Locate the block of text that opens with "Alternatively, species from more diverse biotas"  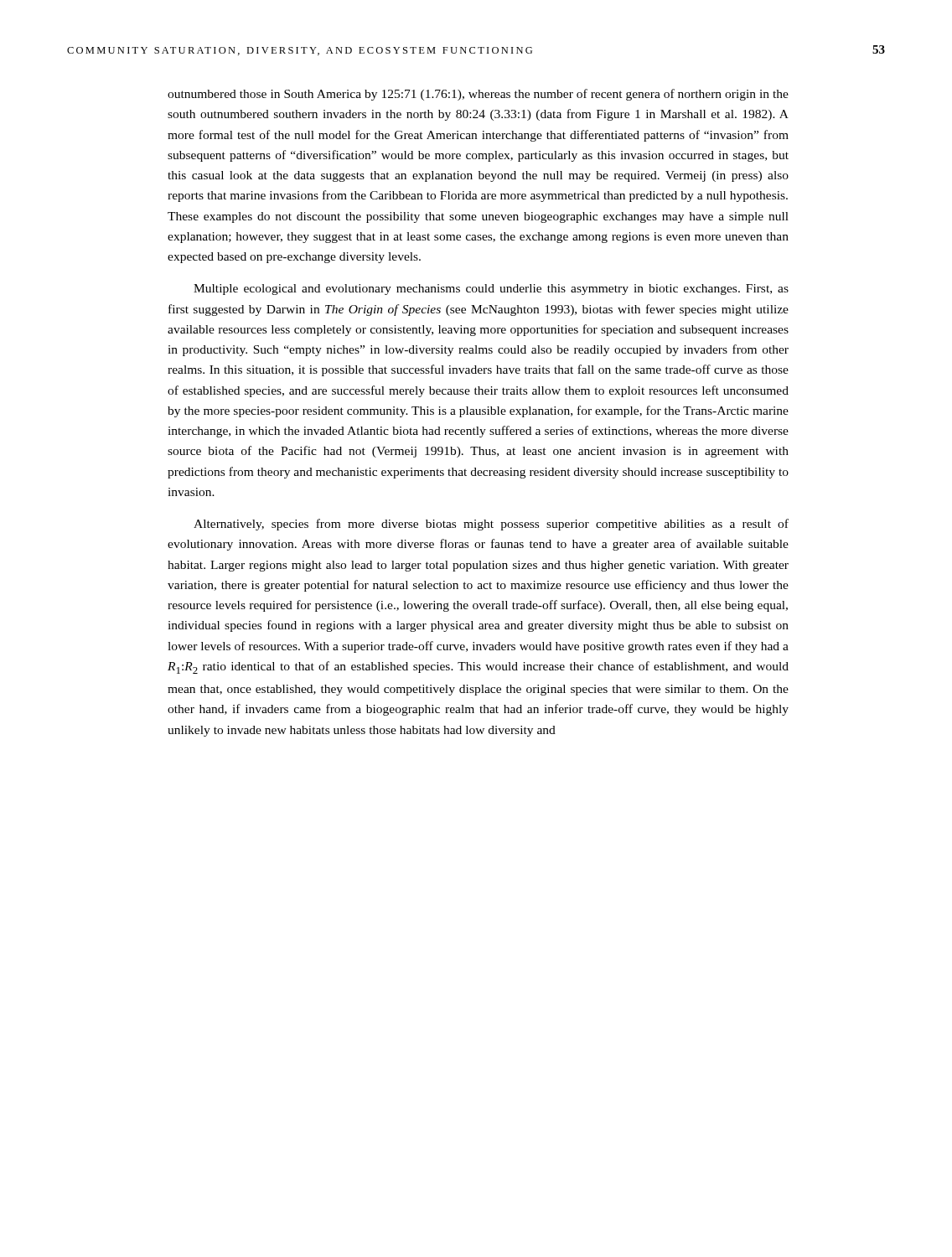pyautogui.click(x=478, y=627)
